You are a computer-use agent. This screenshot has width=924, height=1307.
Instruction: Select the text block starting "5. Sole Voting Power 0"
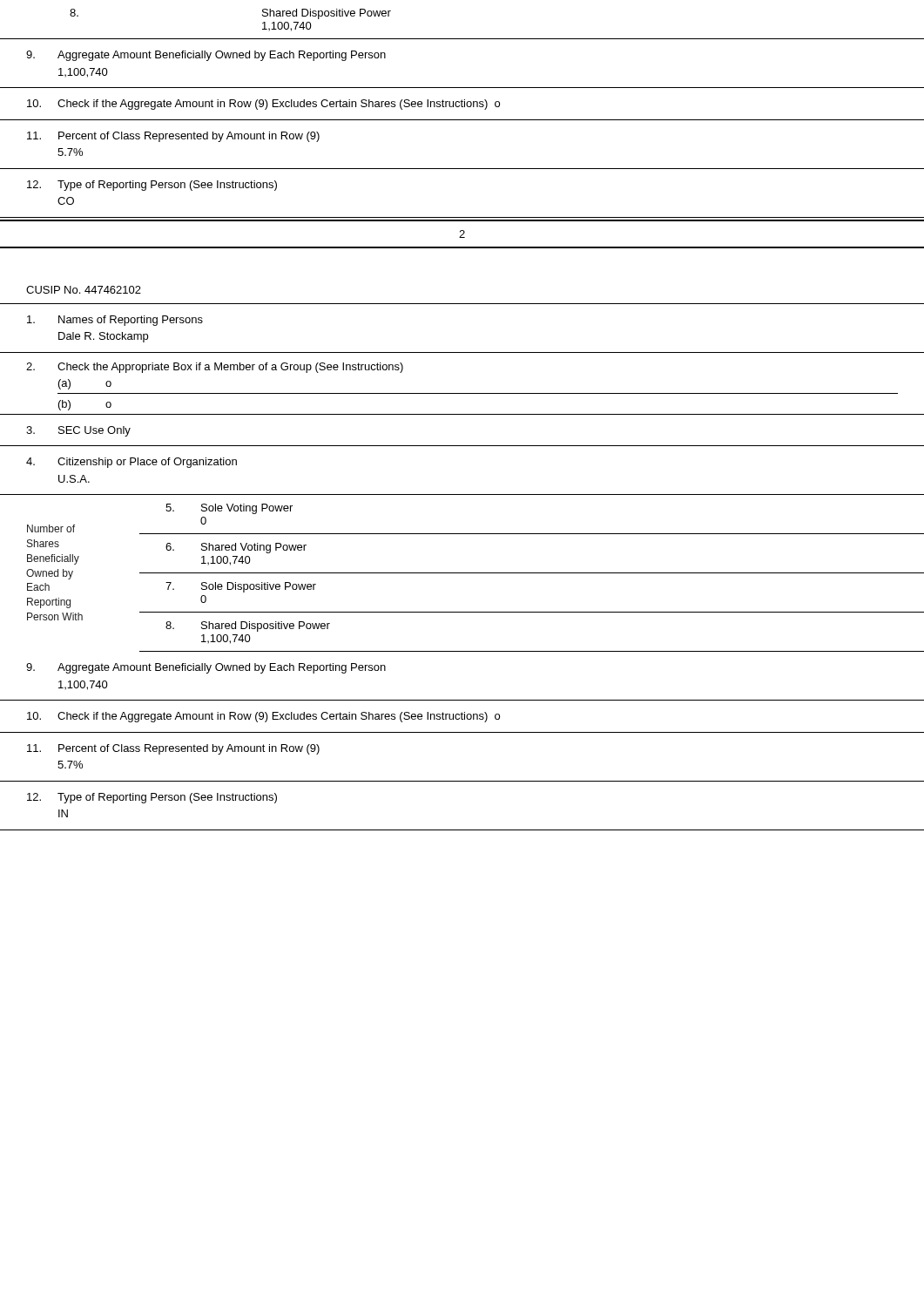[x=229, y=509]
